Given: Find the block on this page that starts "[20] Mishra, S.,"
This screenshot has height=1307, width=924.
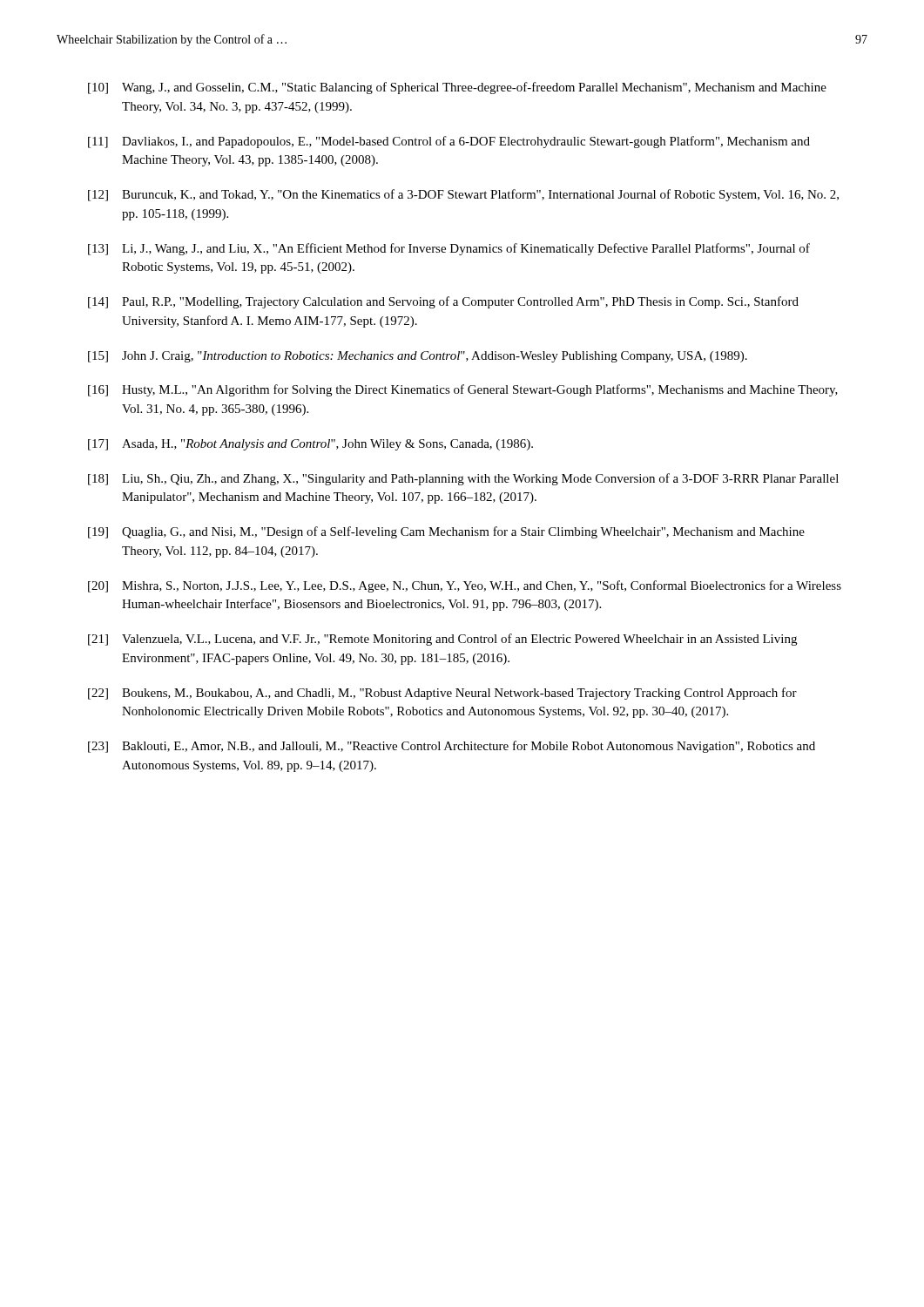Looking at the screenshot, I should 466,595.
